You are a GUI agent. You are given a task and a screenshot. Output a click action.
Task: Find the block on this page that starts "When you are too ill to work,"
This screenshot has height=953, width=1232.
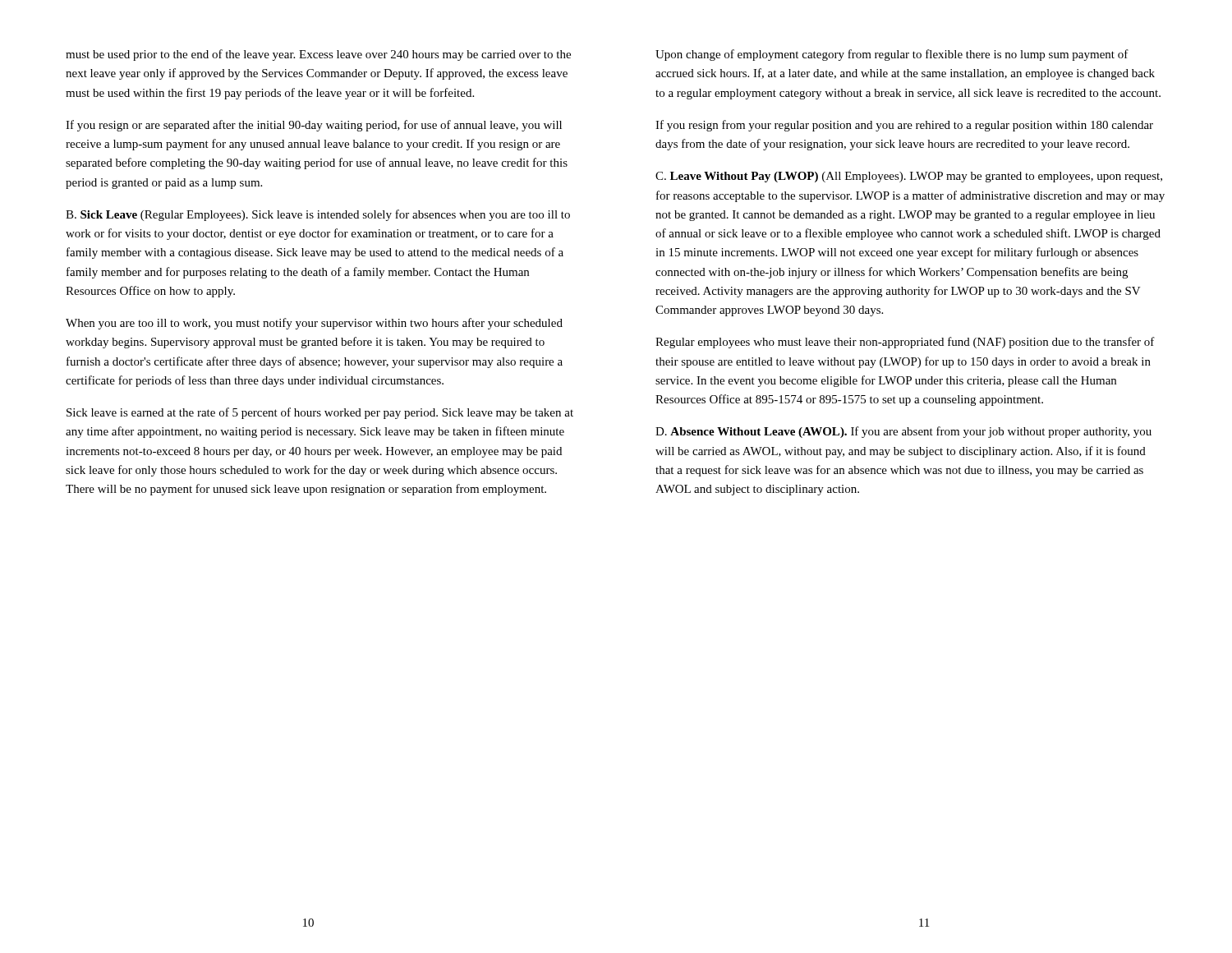(x=314, y=352)
